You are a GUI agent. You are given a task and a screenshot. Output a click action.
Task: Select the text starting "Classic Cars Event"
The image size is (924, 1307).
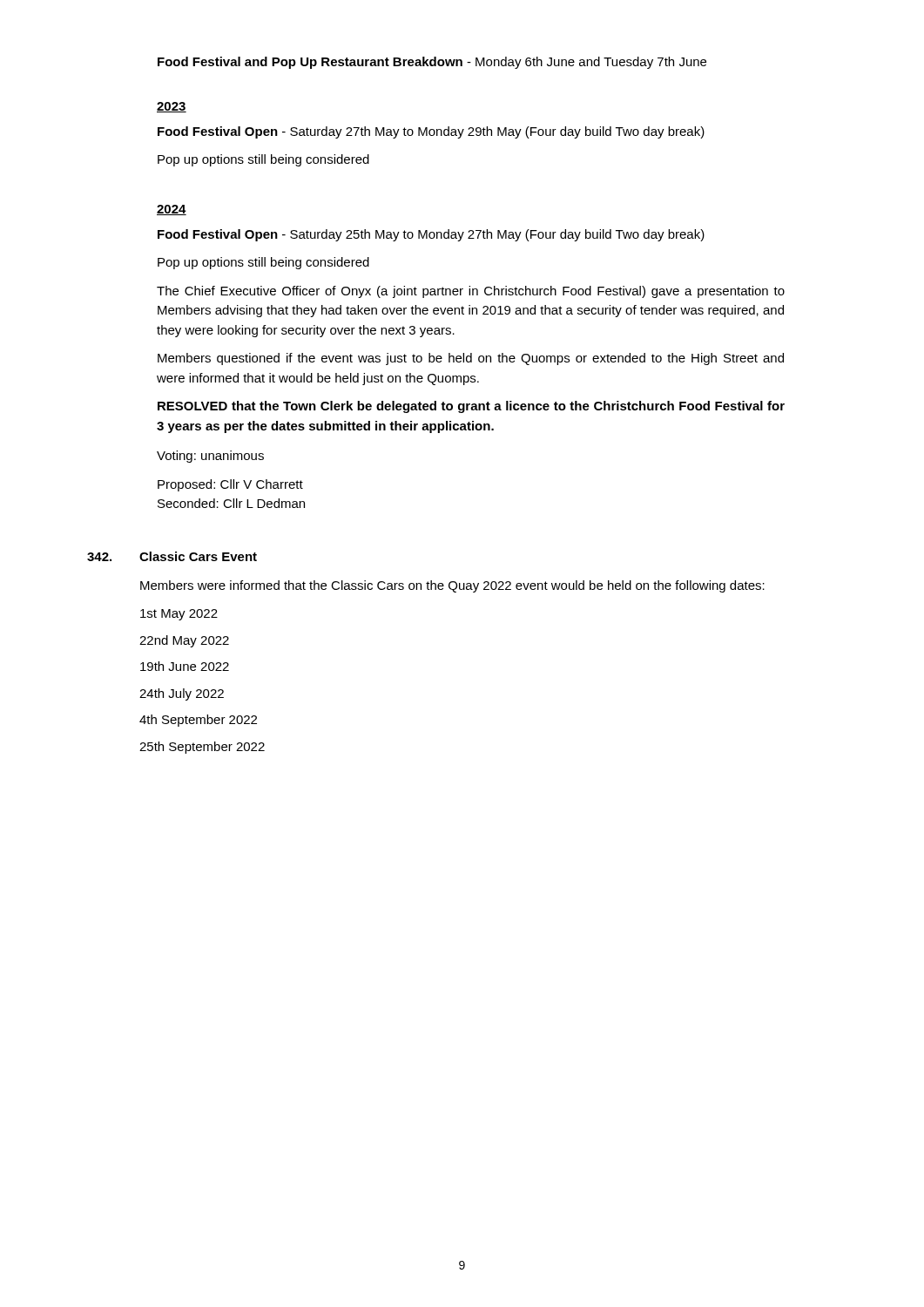(198, 556)
